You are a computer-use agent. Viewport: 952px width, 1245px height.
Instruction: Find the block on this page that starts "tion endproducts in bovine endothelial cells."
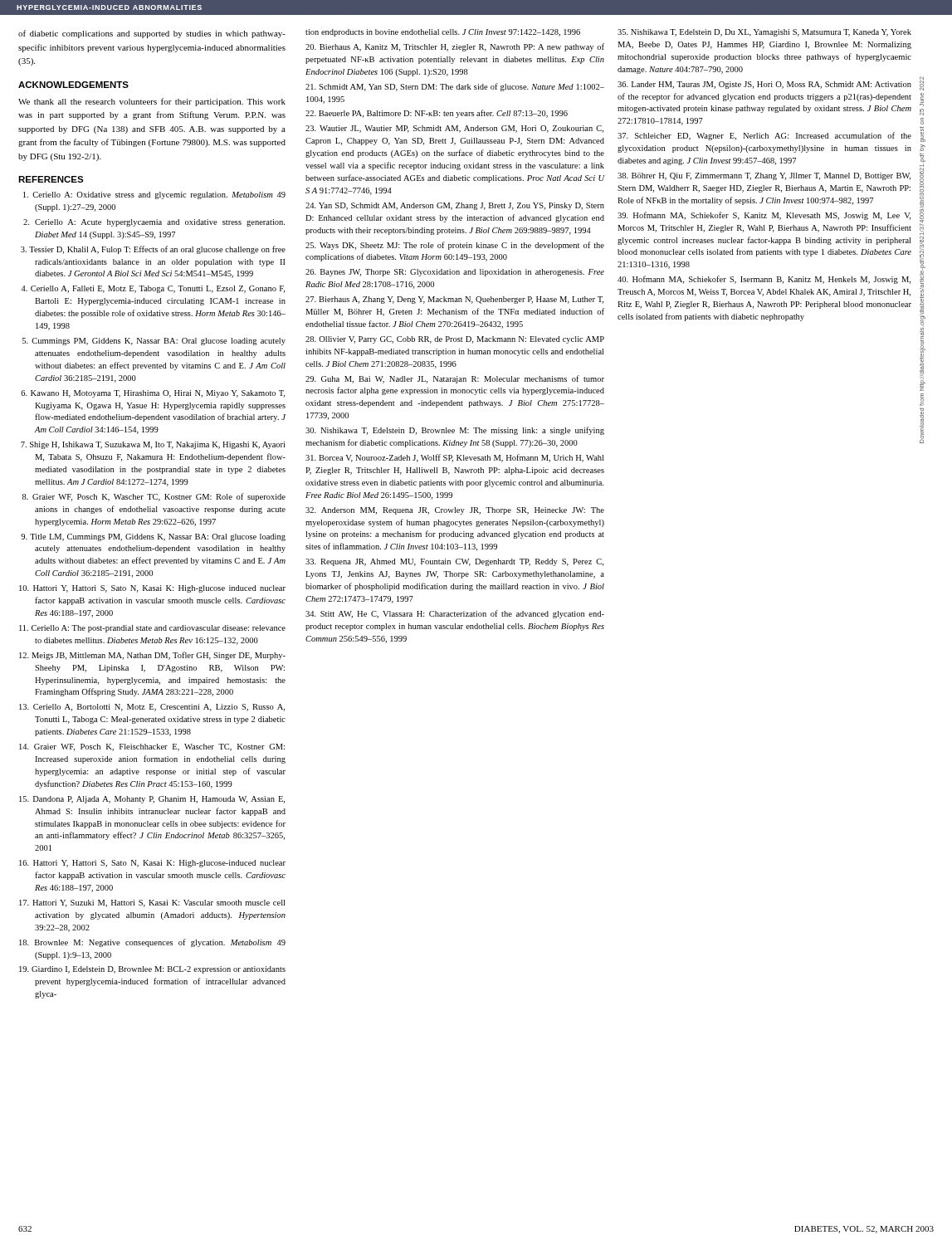click(x=443, y=32)
